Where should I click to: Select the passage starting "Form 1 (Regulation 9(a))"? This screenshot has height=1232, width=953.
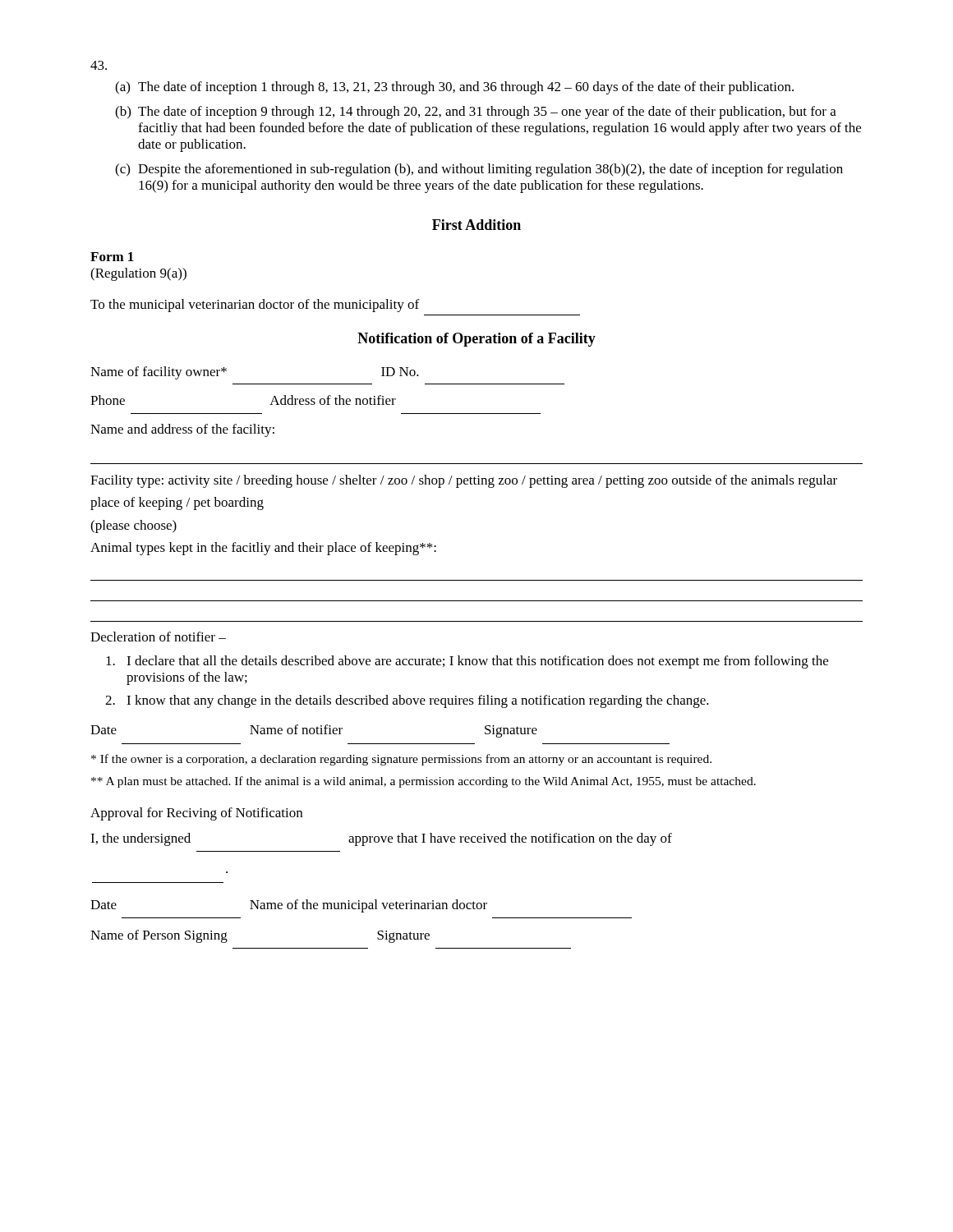112,257
